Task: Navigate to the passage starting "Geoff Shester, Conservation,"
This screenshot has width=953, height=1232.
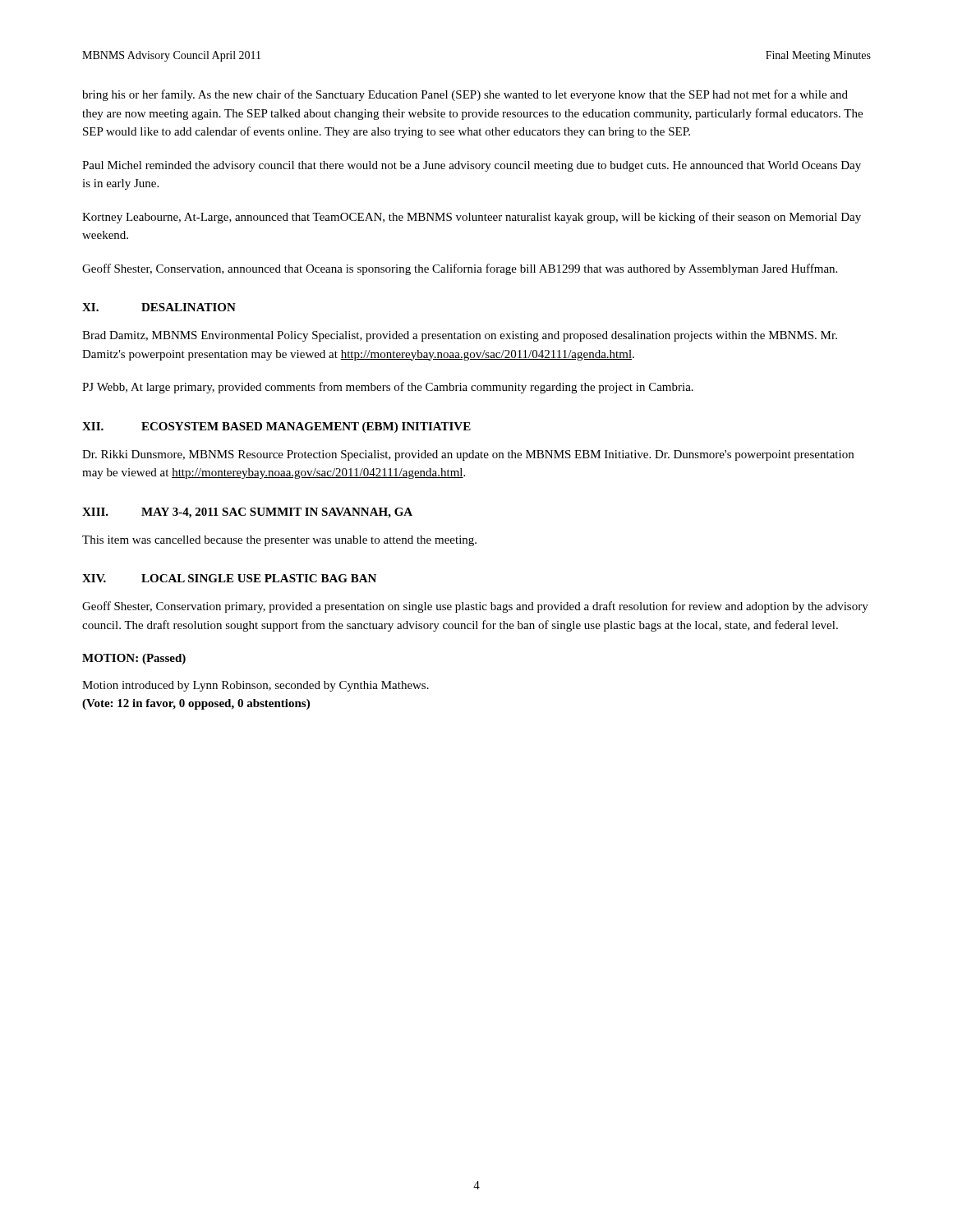Action: pyautogui.click(x=460, y=268)
